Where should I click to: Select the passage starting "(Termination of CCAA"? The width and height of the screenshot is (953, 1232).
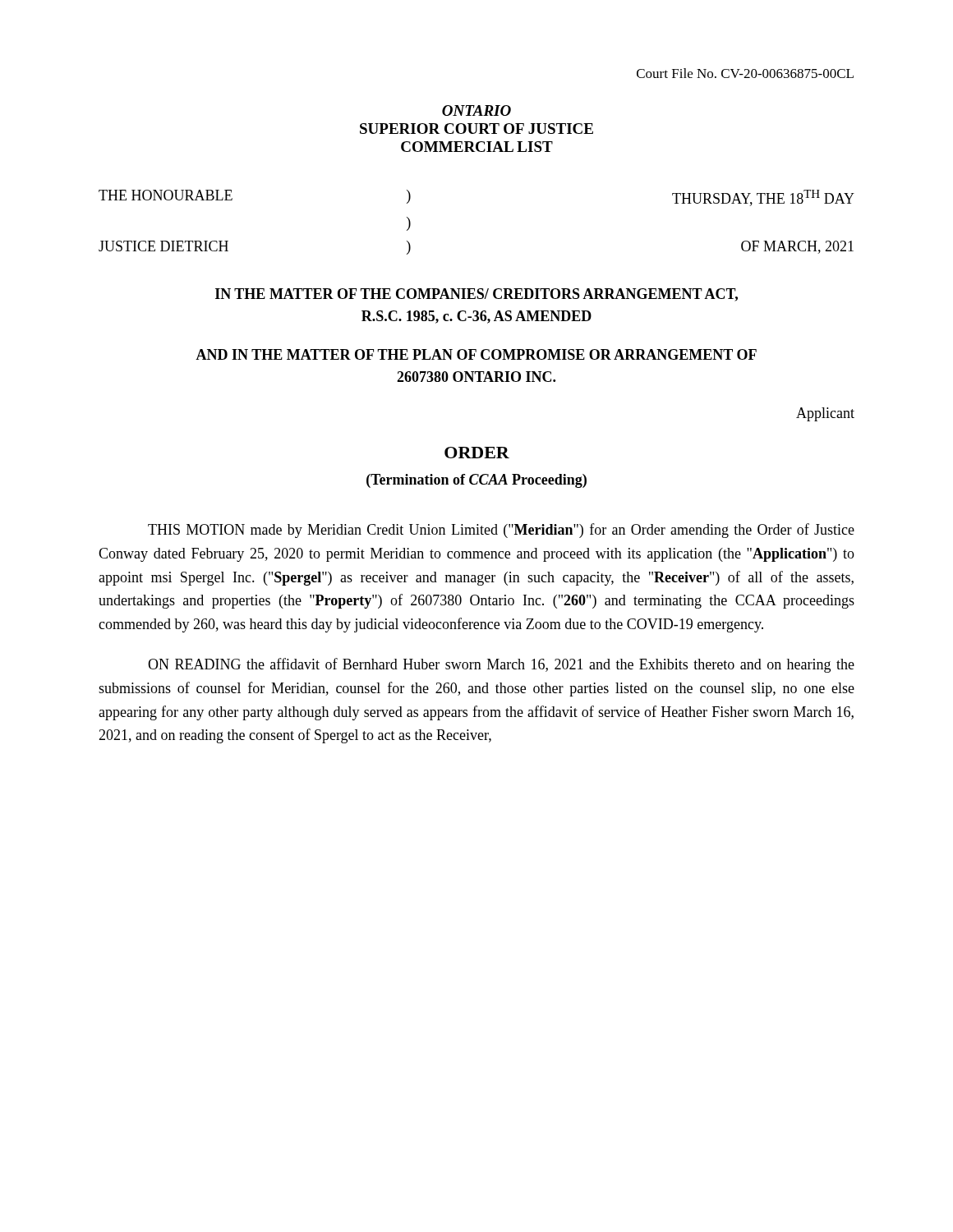coord(476,480)
